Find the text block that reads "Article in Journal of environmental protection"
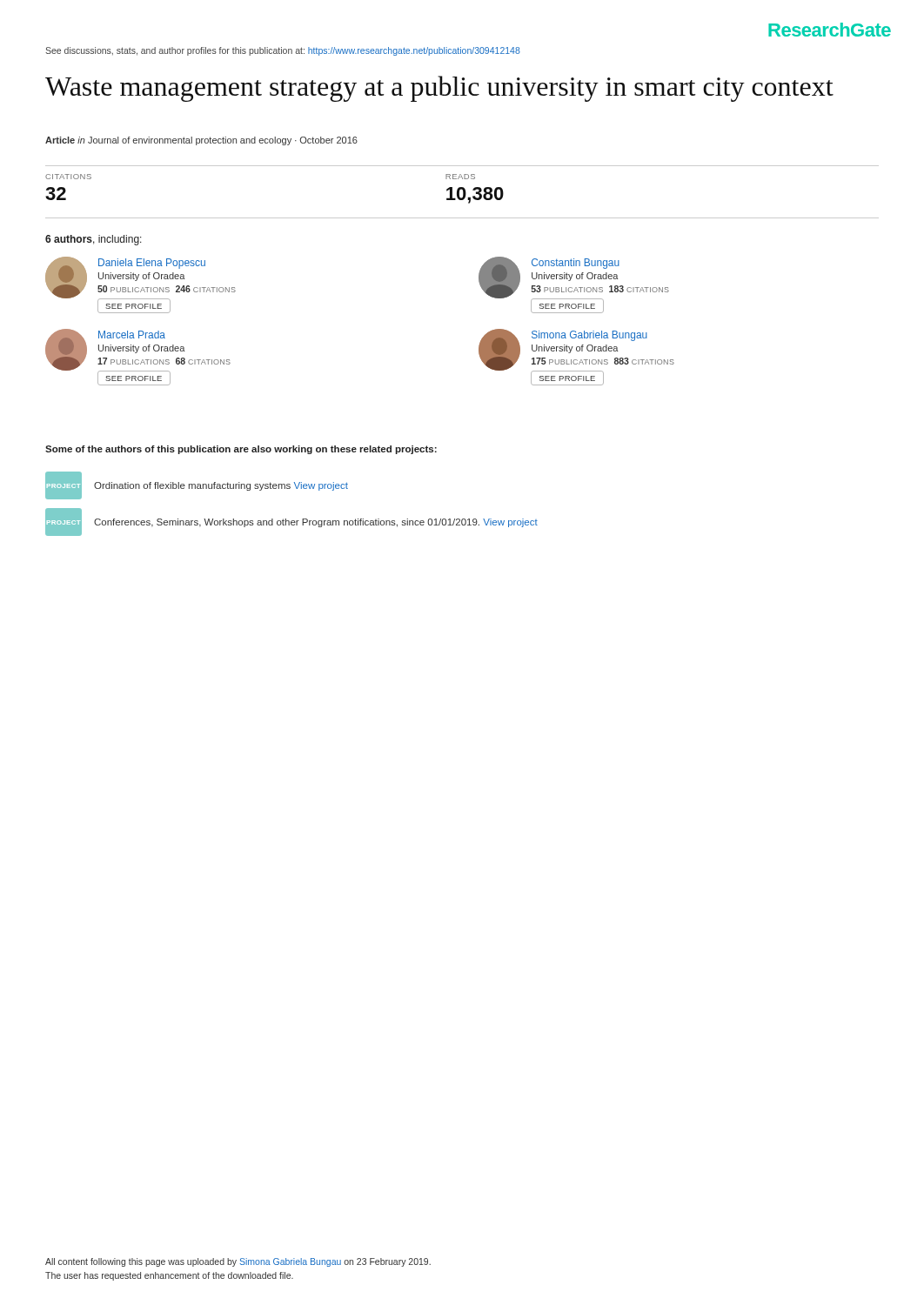 (x=201, y=140)
